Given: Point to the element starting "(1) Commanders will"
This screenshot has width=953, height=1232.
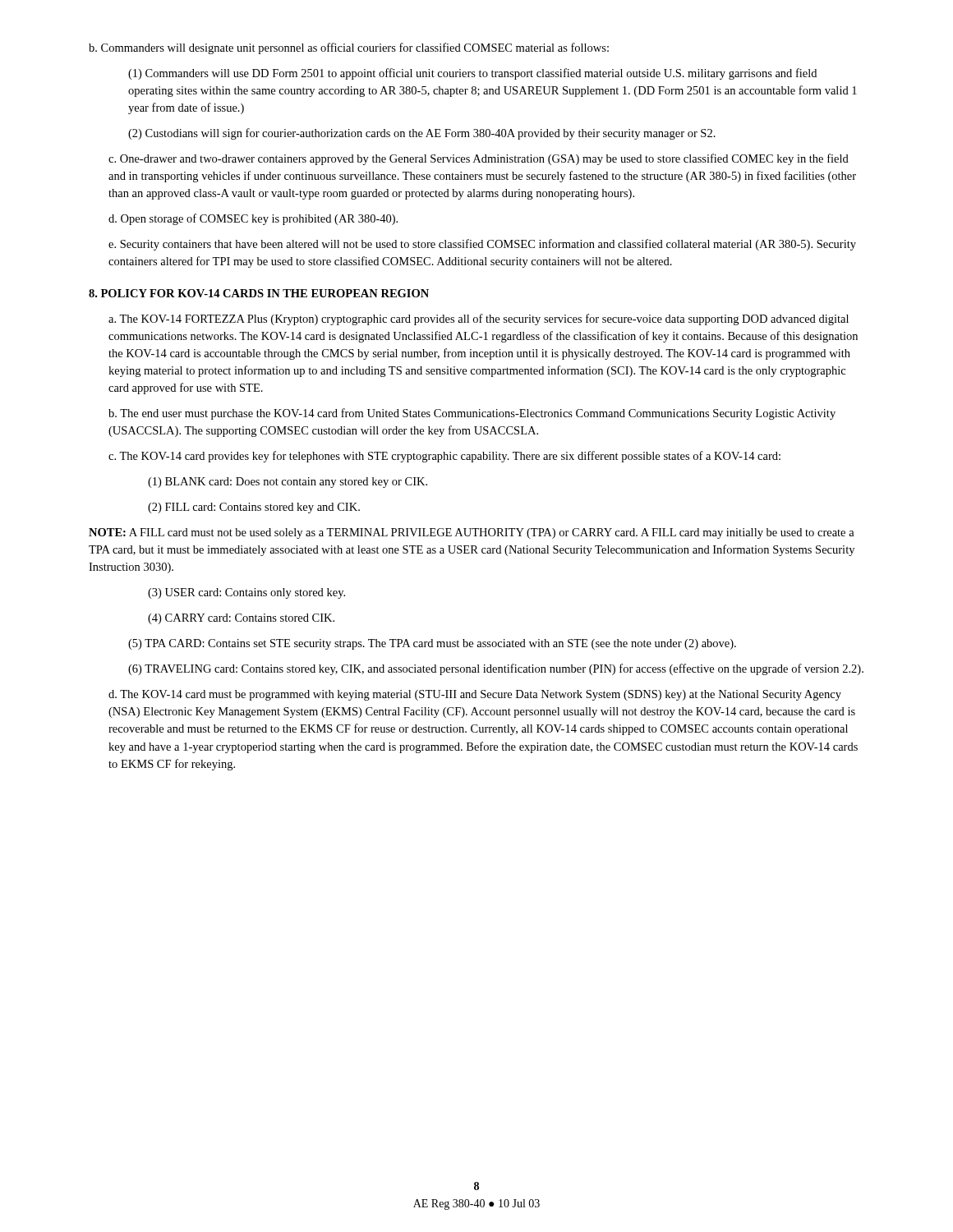Looking at the screenshot, I should click(x=493, y=90).
